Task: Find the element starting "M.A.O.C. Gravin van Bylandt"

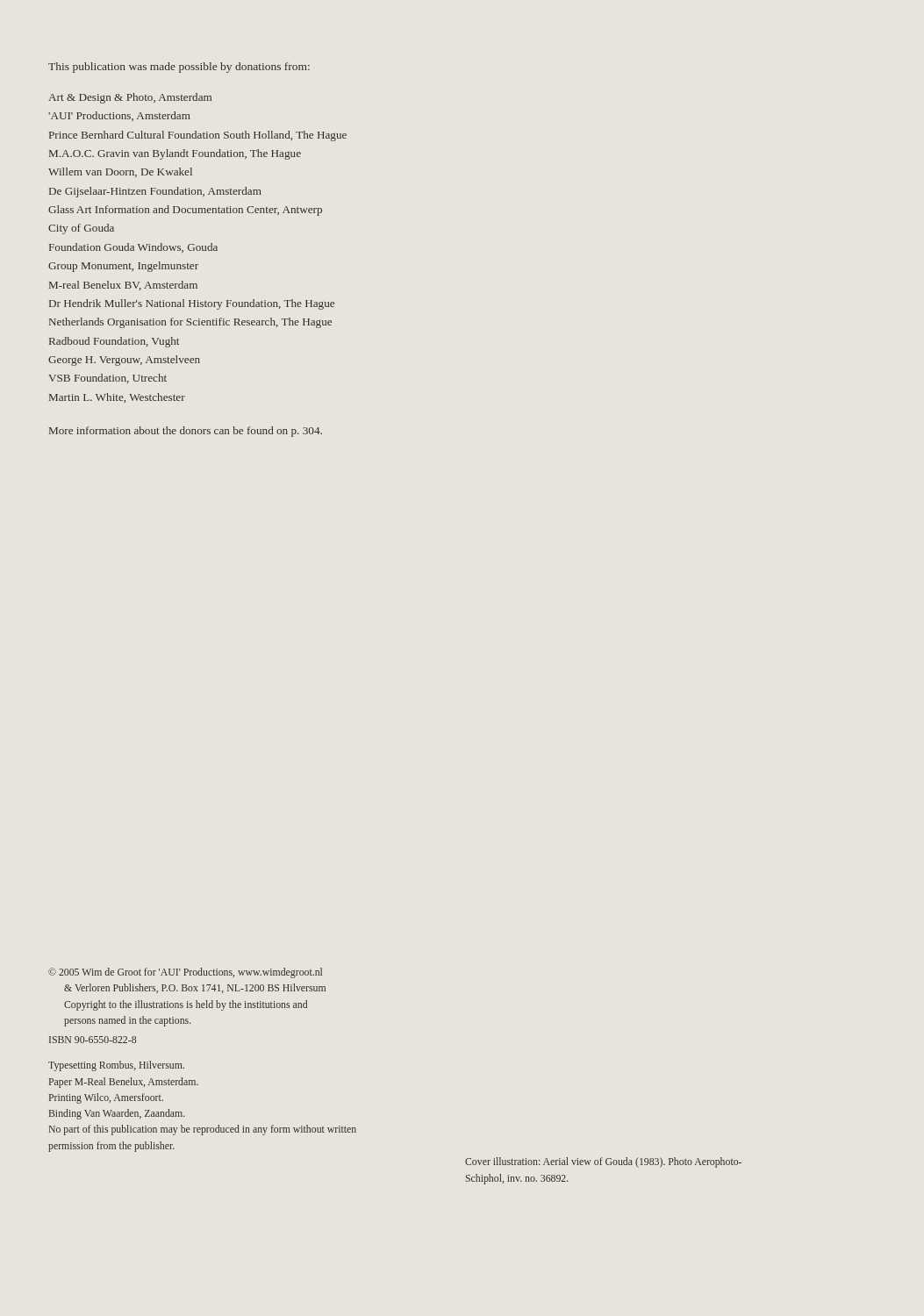Action: (x=311, y=153)
